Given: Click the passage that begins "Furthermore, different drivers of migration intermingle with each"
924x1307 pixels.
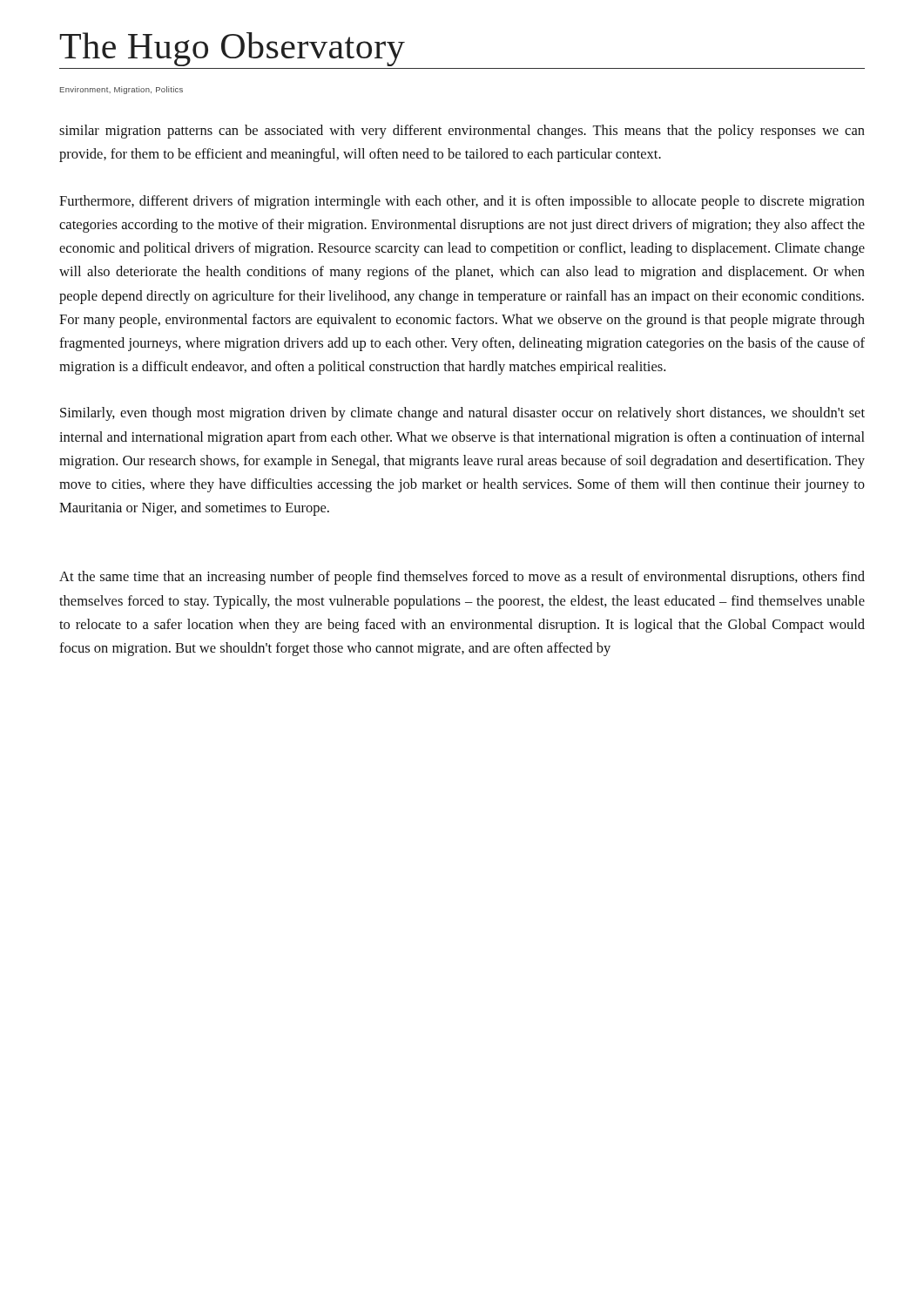Looking at the screenshot, I should click(x=462, y=284).
